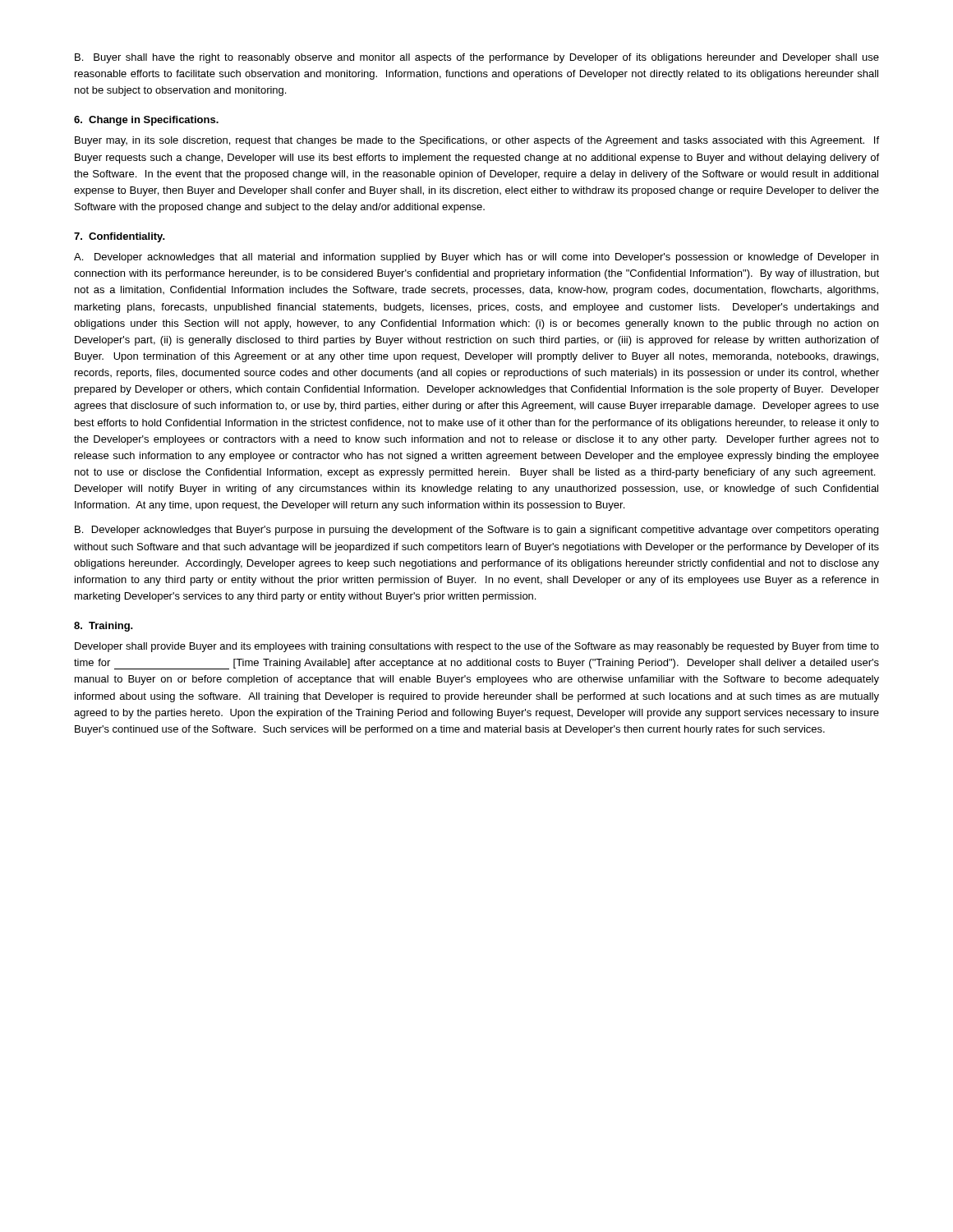Navigate to the block starting "Developer shall provide"
953x1232 pixels.
(476, 687)
